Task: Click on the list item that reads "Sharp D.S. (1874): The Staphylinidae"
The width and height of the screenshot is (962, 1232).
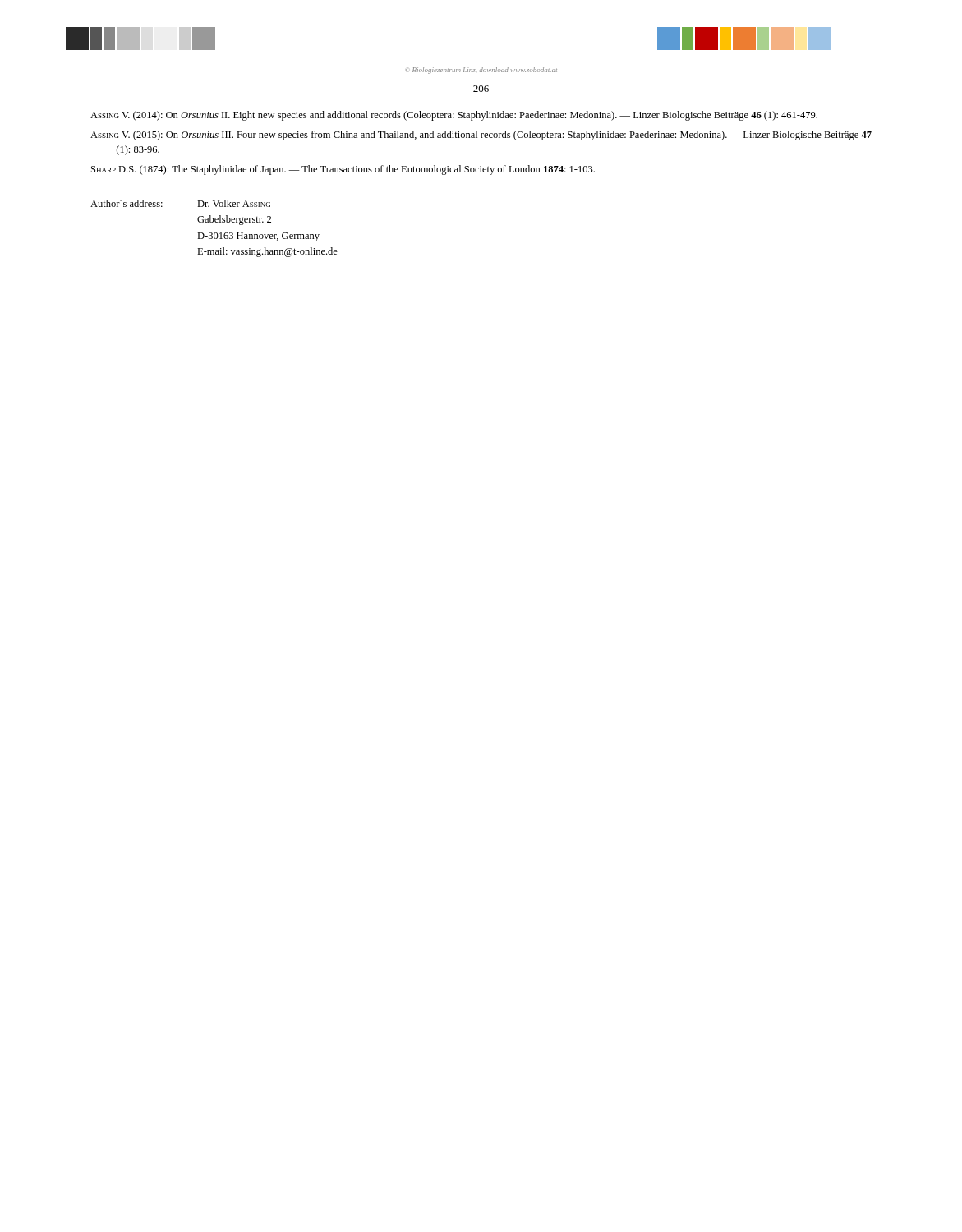Action: click(x=343, y=169)
